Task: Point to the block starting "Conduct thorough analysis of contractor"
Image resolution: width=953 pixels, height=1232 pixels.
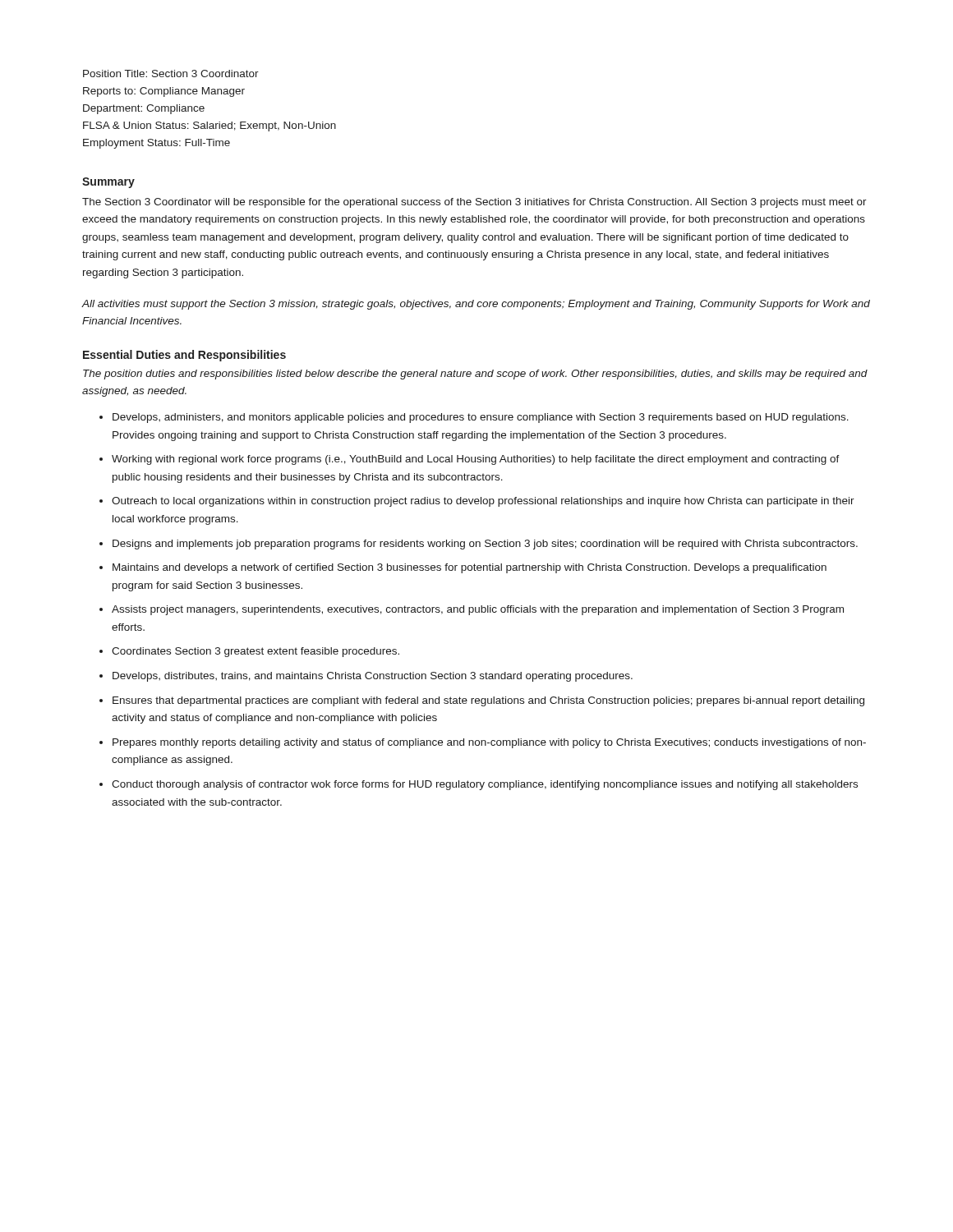Action: coord(485,793)
